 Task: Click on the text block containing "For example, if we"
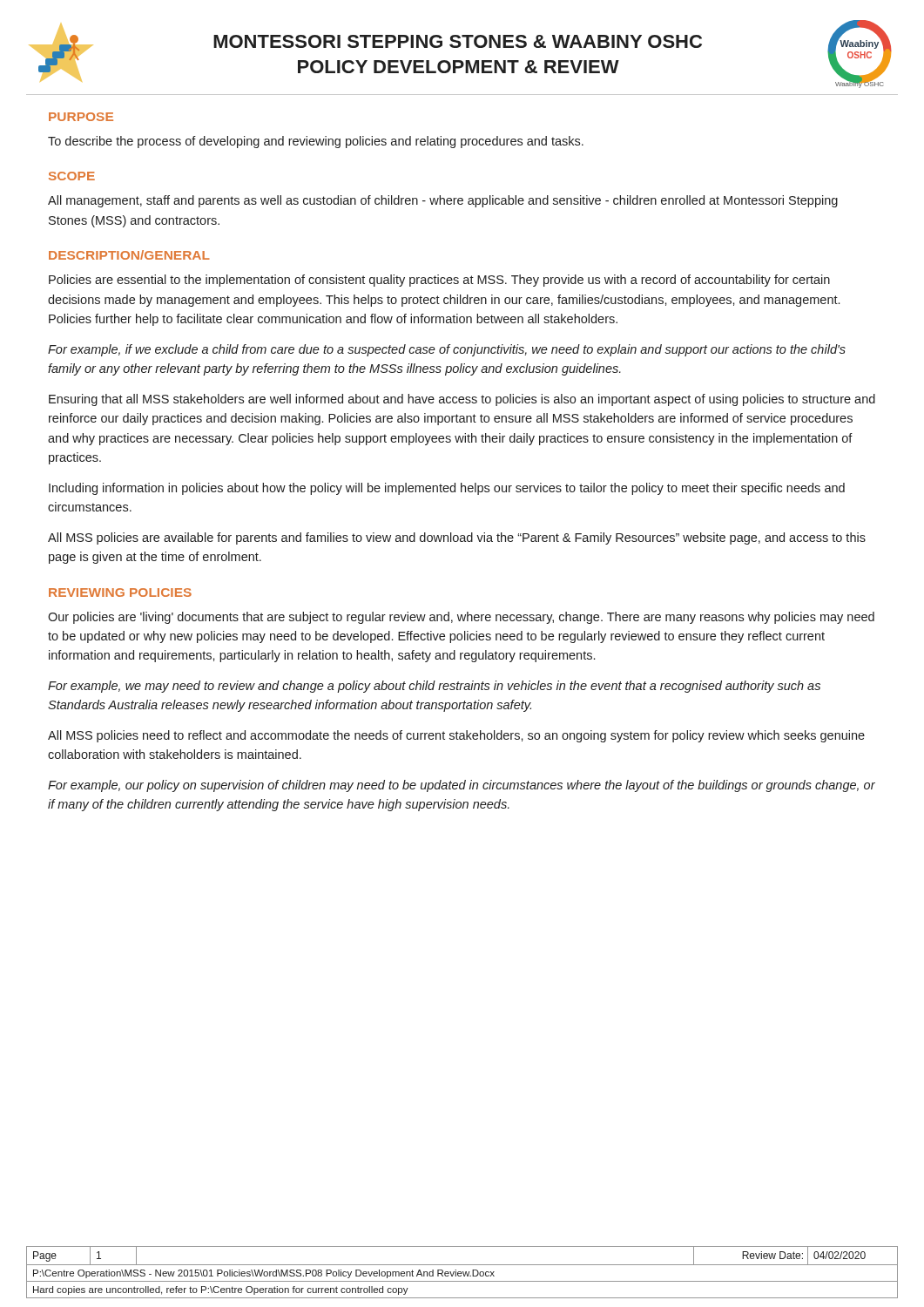tap(447, 359)
